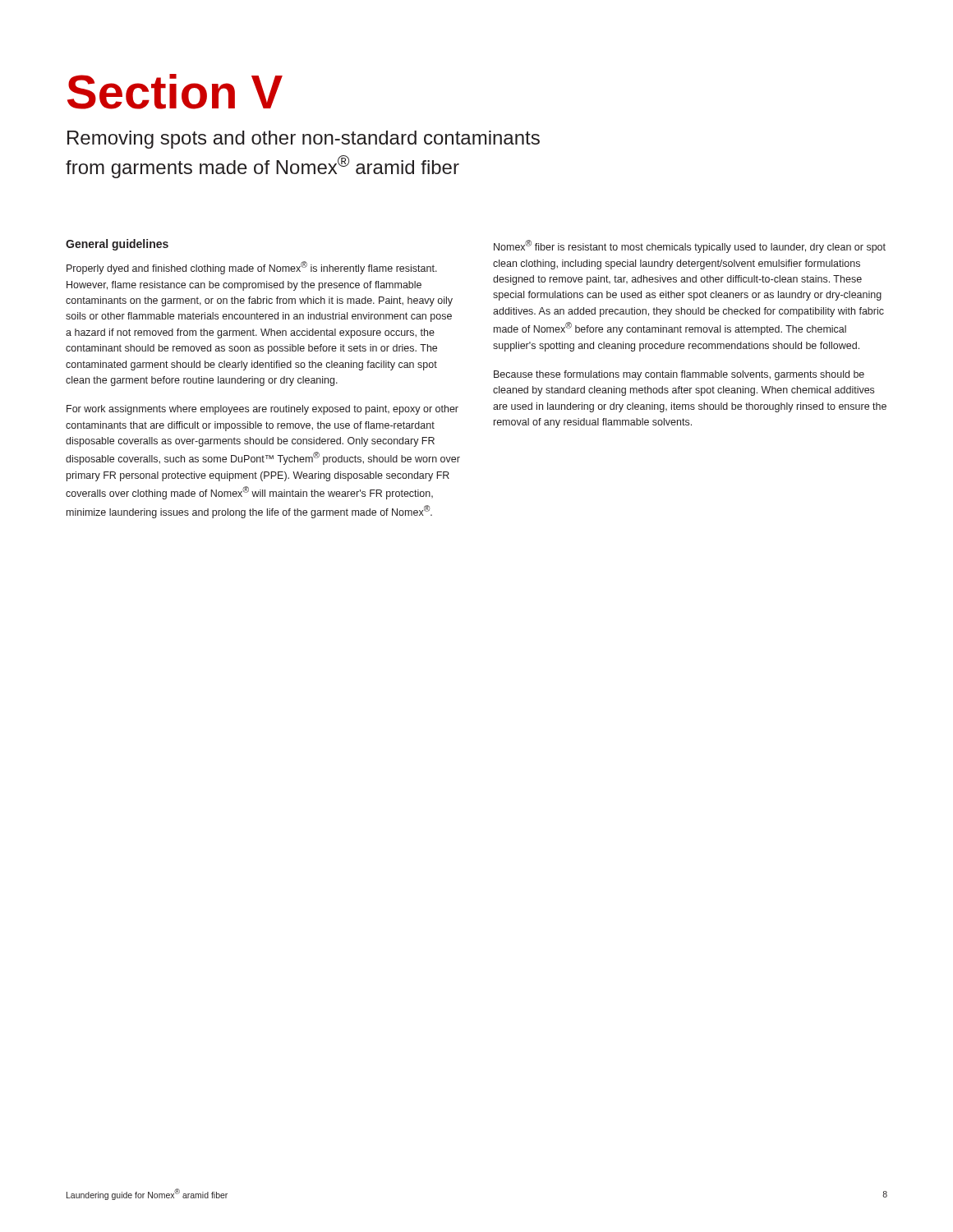Image resolution: width=953 pixels, height=1232 pixels.
Task: Click on the region starting "Nomex® fiber is resistant to"
Action: click(x=689, y=295)
